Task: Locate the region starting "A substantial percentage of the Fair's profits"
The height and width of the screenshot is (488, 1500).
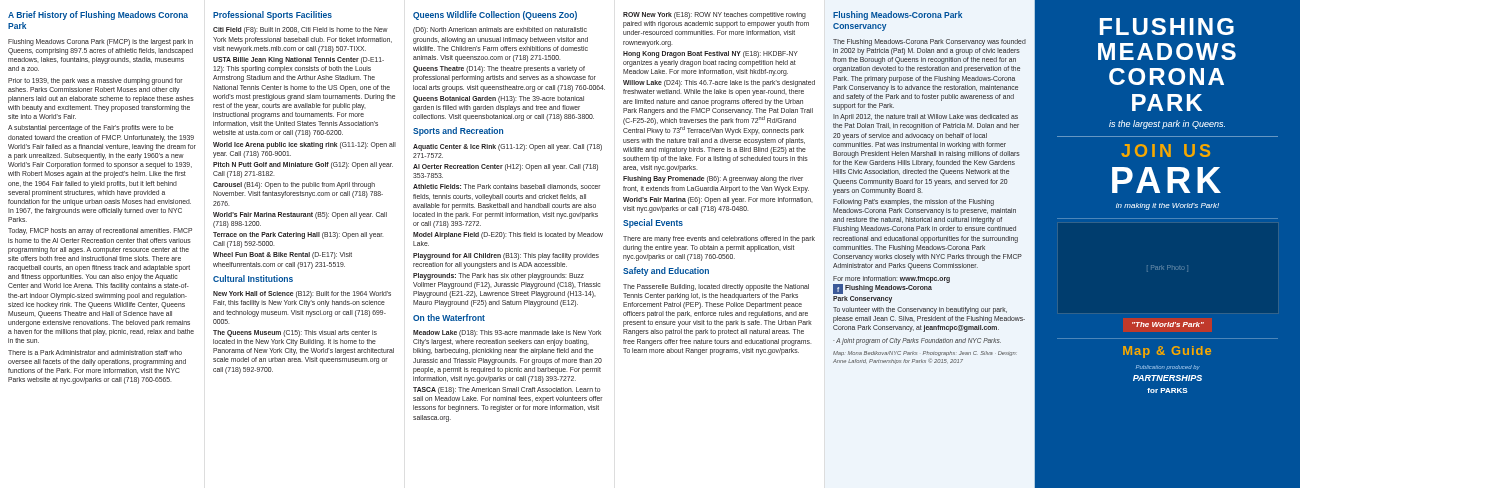Action: (102, 174)
